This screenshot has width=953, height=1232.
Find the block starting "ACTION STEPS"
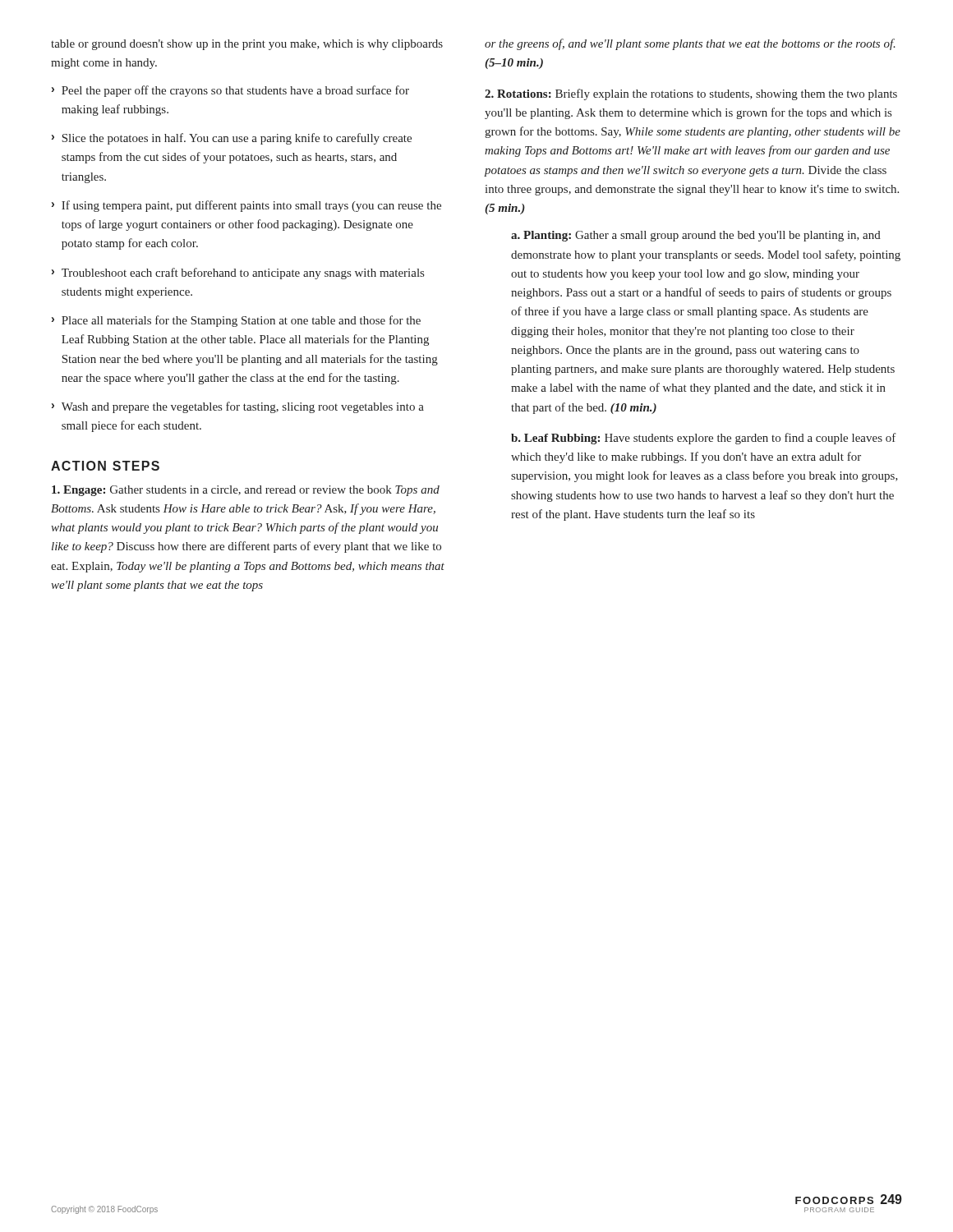point(106,466)
